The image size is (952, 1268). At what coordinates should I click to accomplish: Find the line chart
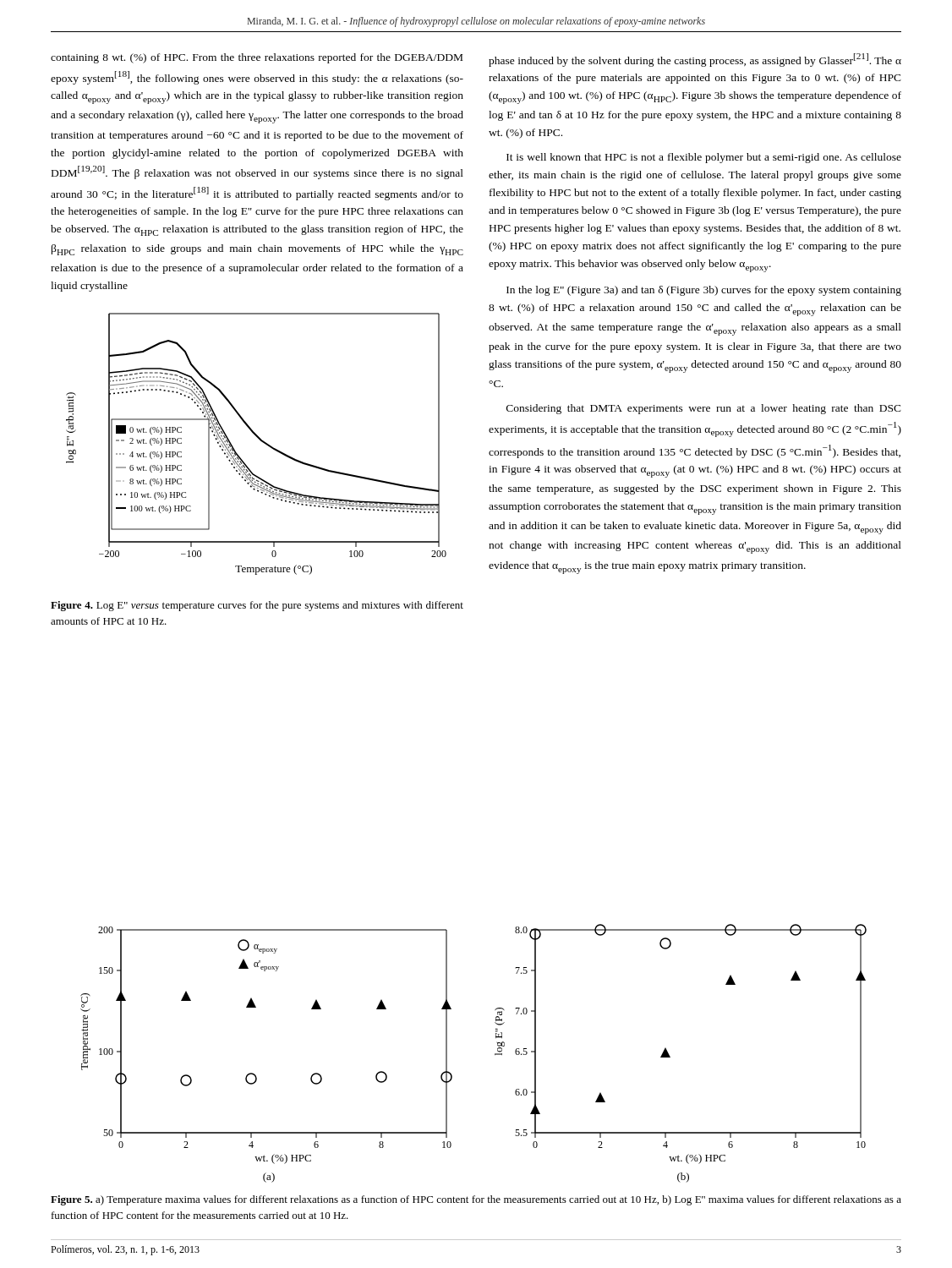pyautogui.click(x=257, y=449)
